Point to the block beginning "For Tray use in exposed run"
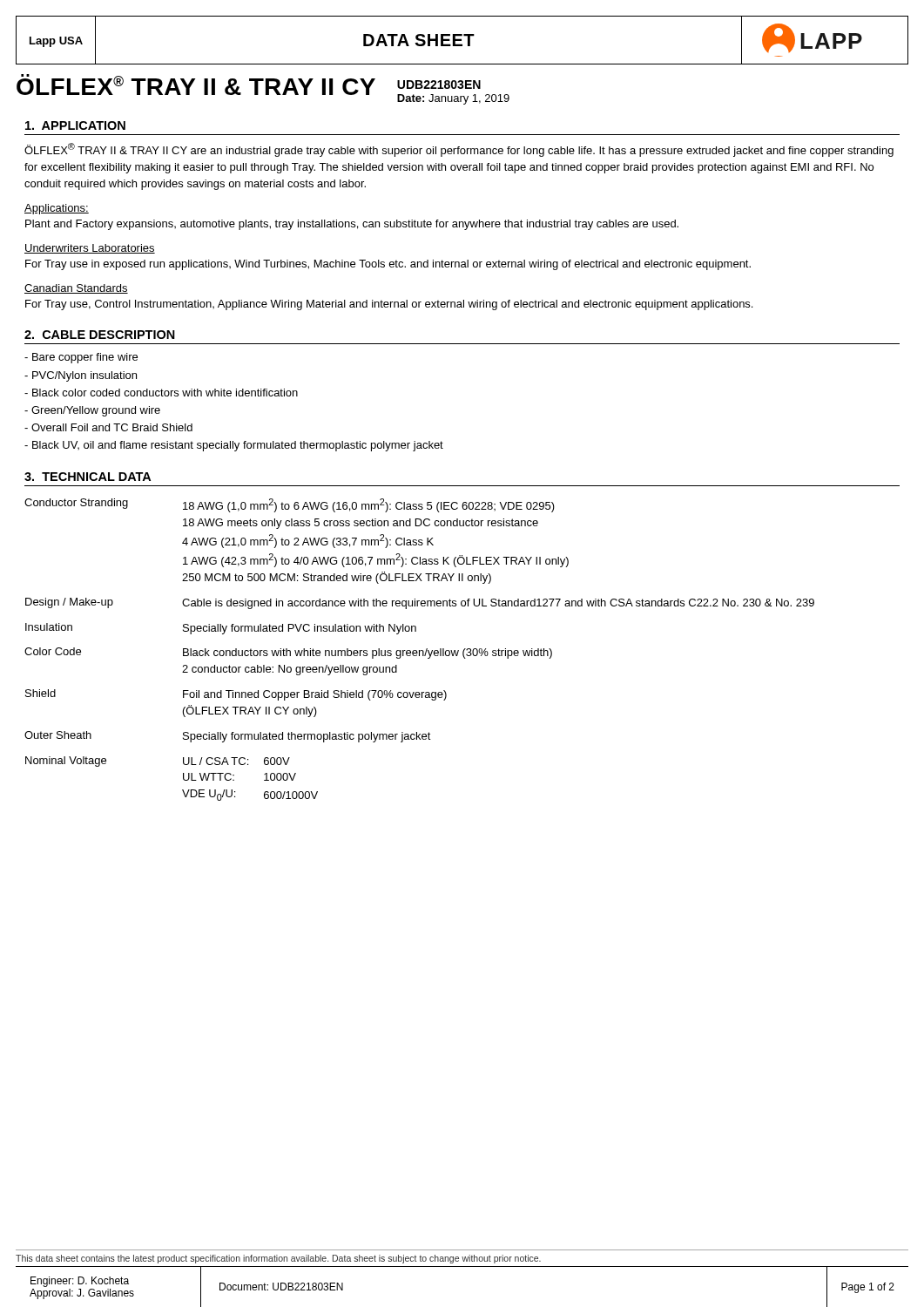Viewport: 924px width, 1307px height. coord(388,263)
